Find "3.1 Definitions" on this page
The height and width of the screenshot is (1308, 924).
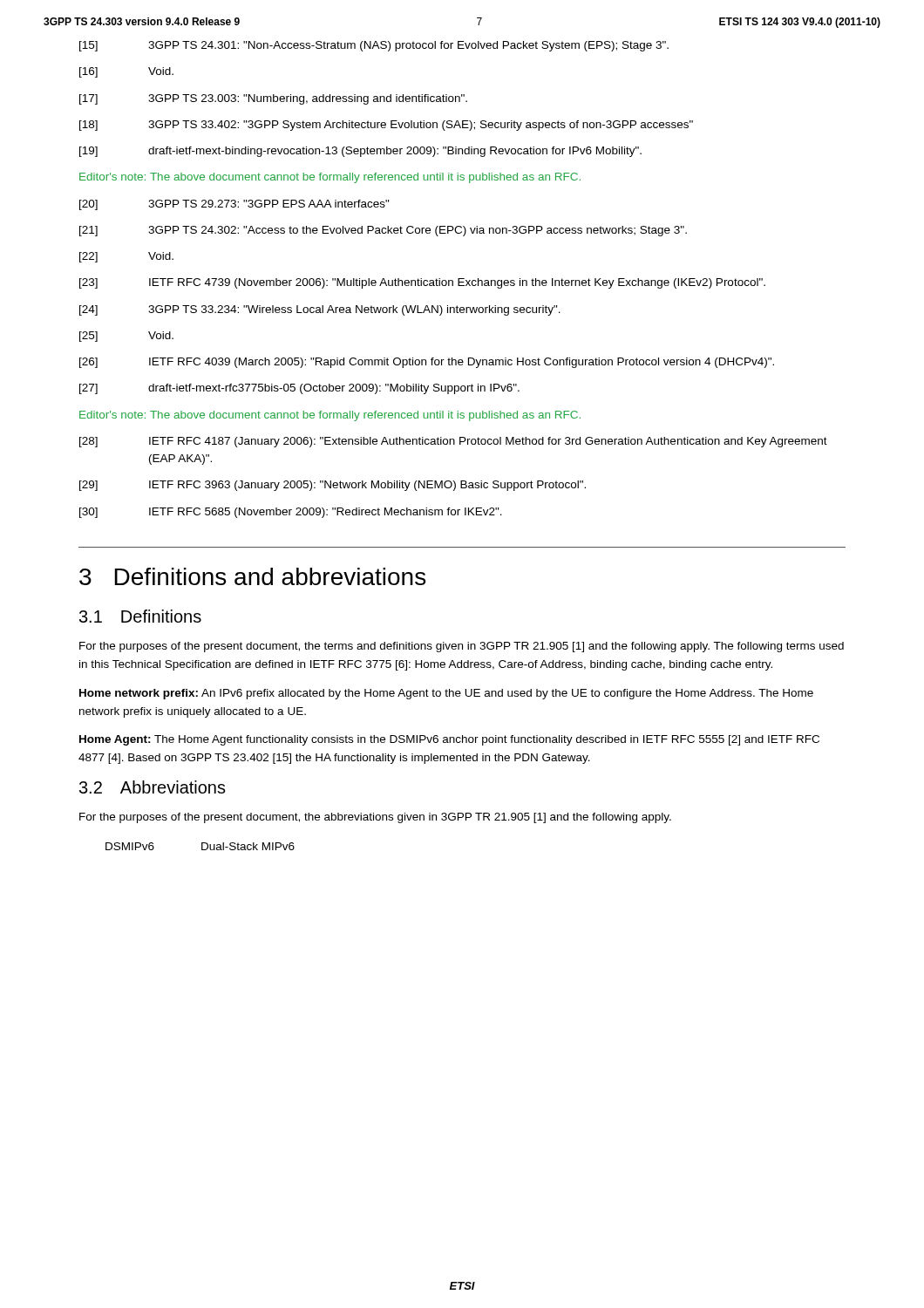click(x=140, y=617)
